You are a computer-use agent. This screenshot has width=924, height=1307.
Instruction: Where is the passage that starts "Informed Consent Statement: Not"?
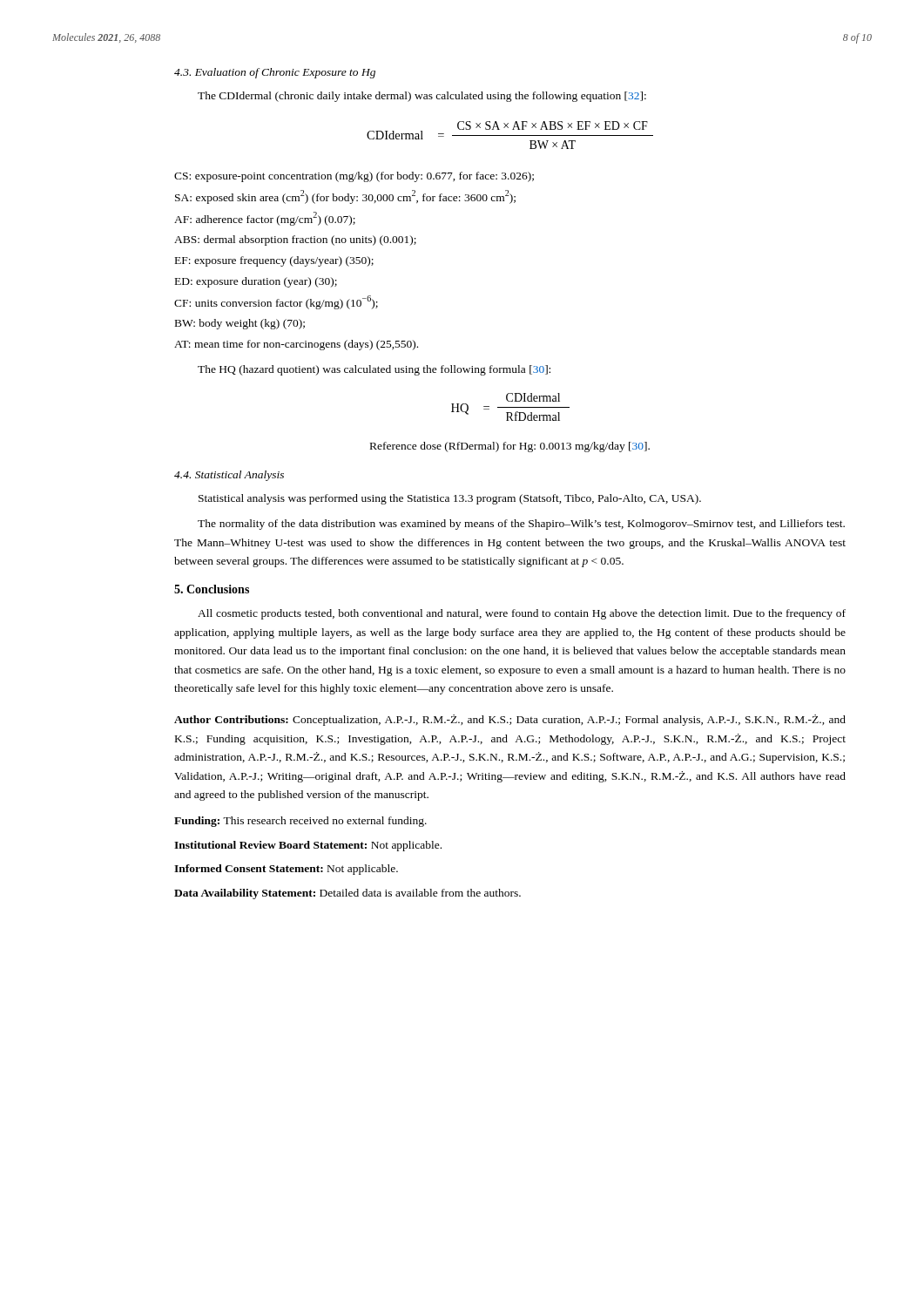point(286,868)
